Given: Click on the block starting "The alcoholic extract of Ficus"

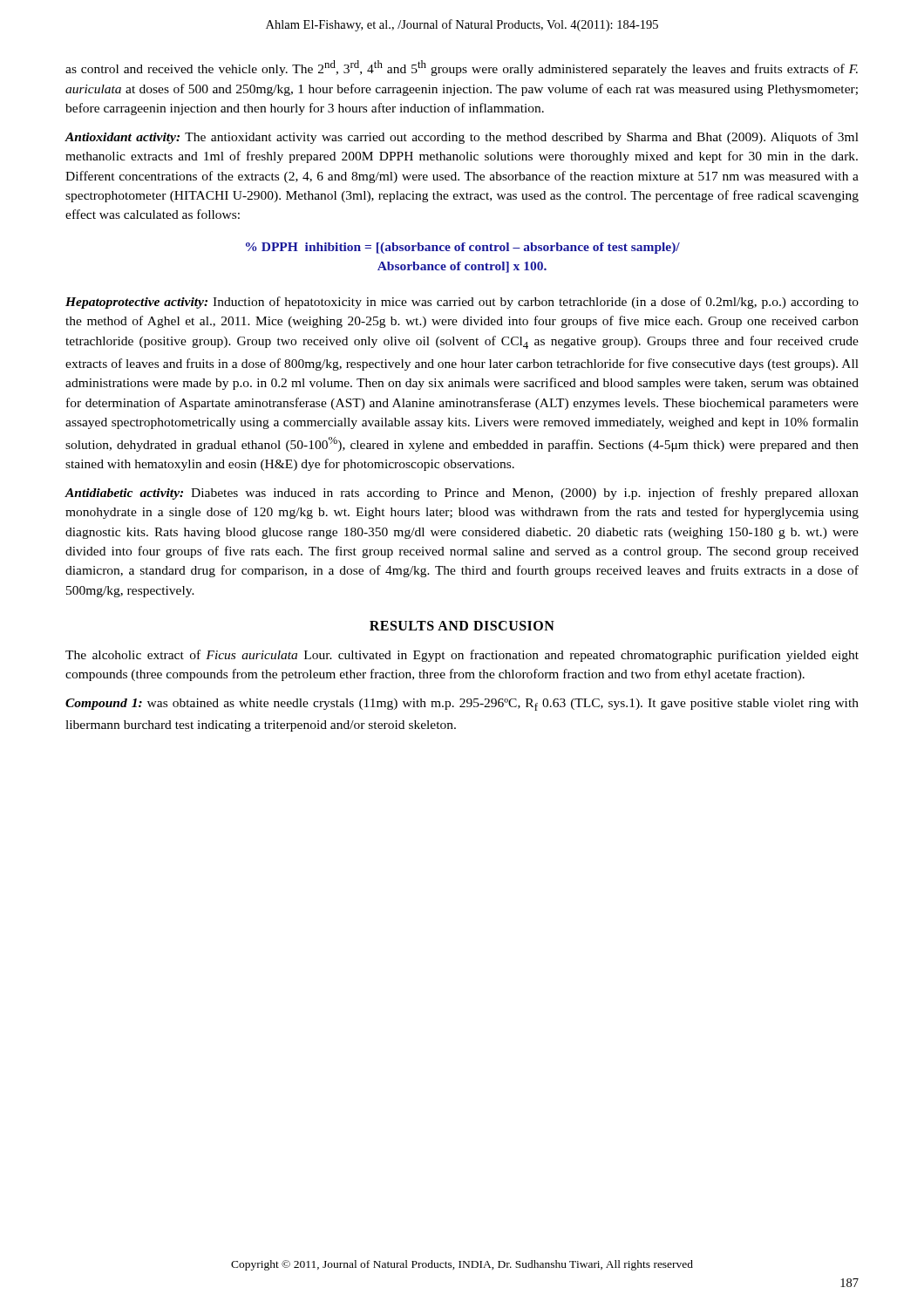Looking at the screenshot, I should click(462, 665).
